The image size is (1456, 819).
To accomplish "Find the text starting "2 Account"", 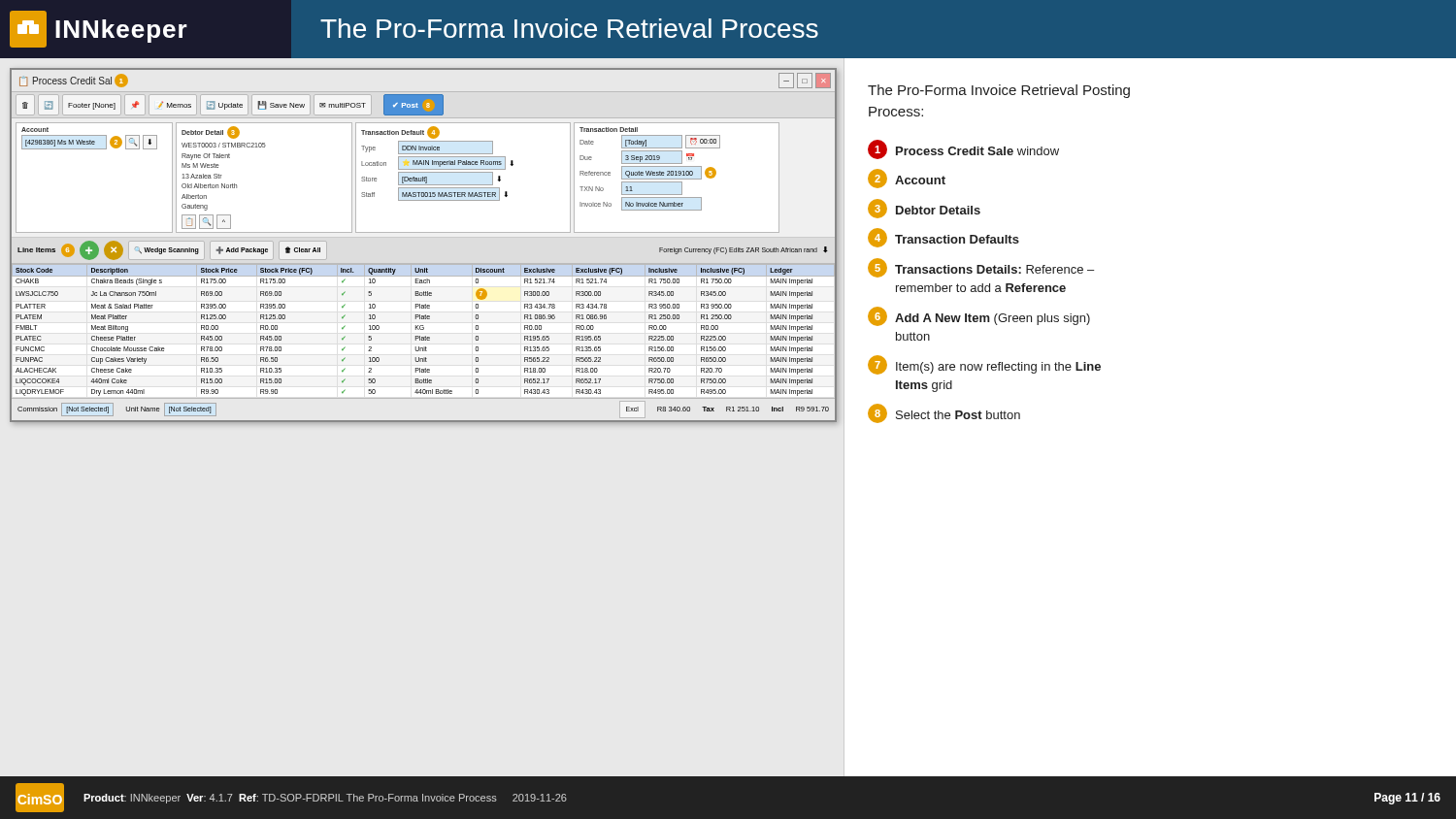I will [x=907, y=179].
